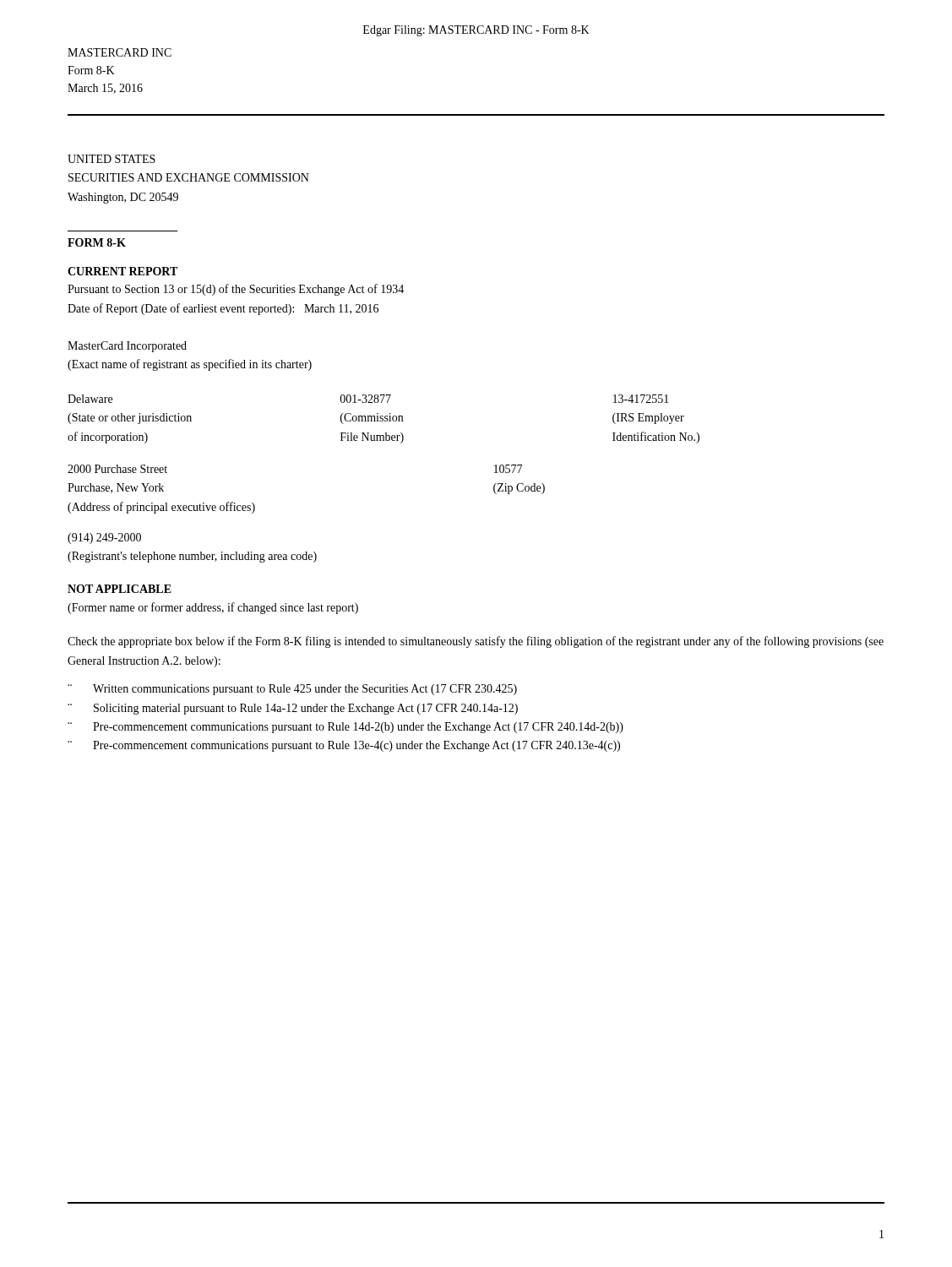Locate the text containing "FORM 8-K"

97,243
